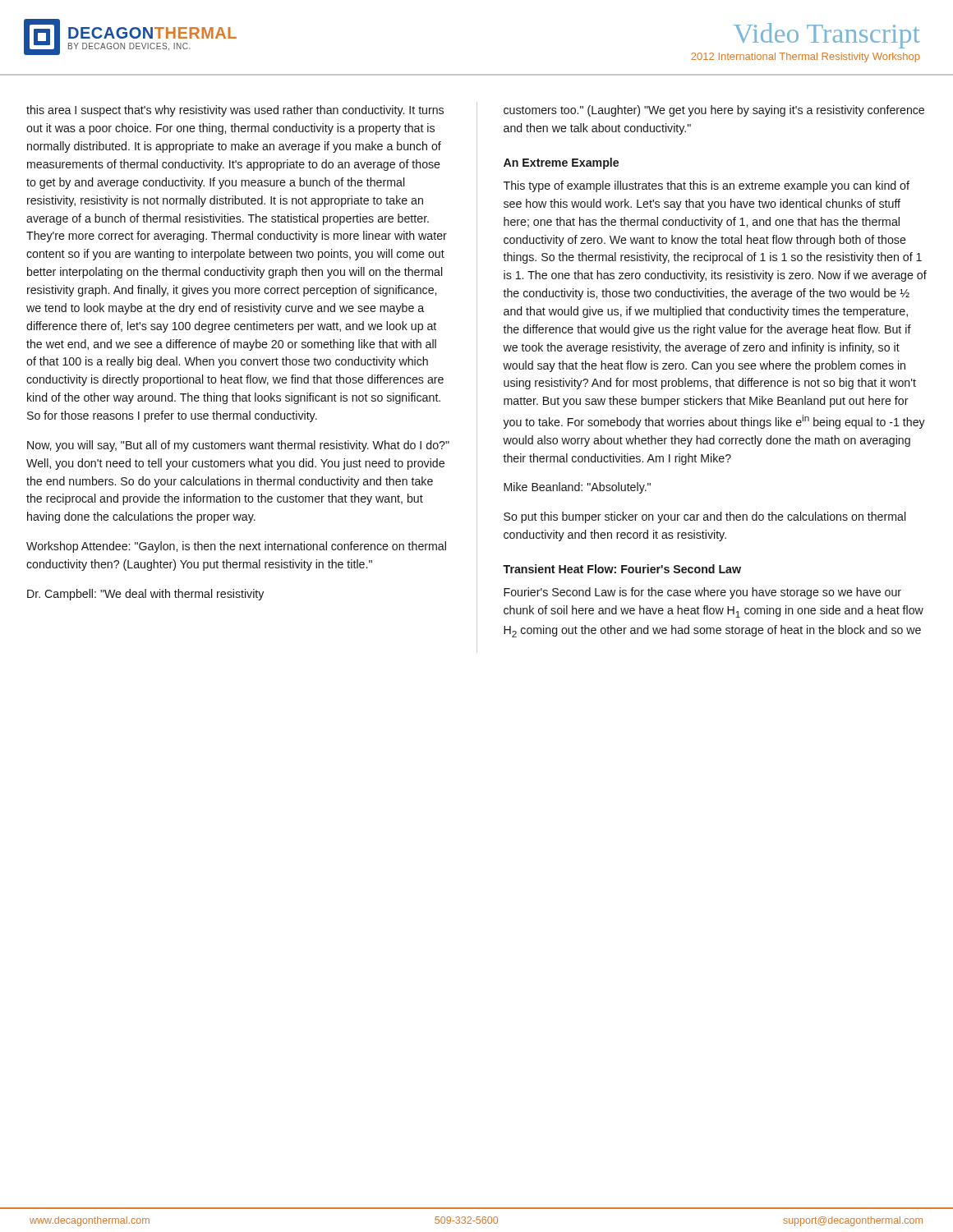The image size is (953, 1232).
Task: Where does it say "Transient Heat Flow: Fourier's Second Law"?
Action: pos(622,569)
